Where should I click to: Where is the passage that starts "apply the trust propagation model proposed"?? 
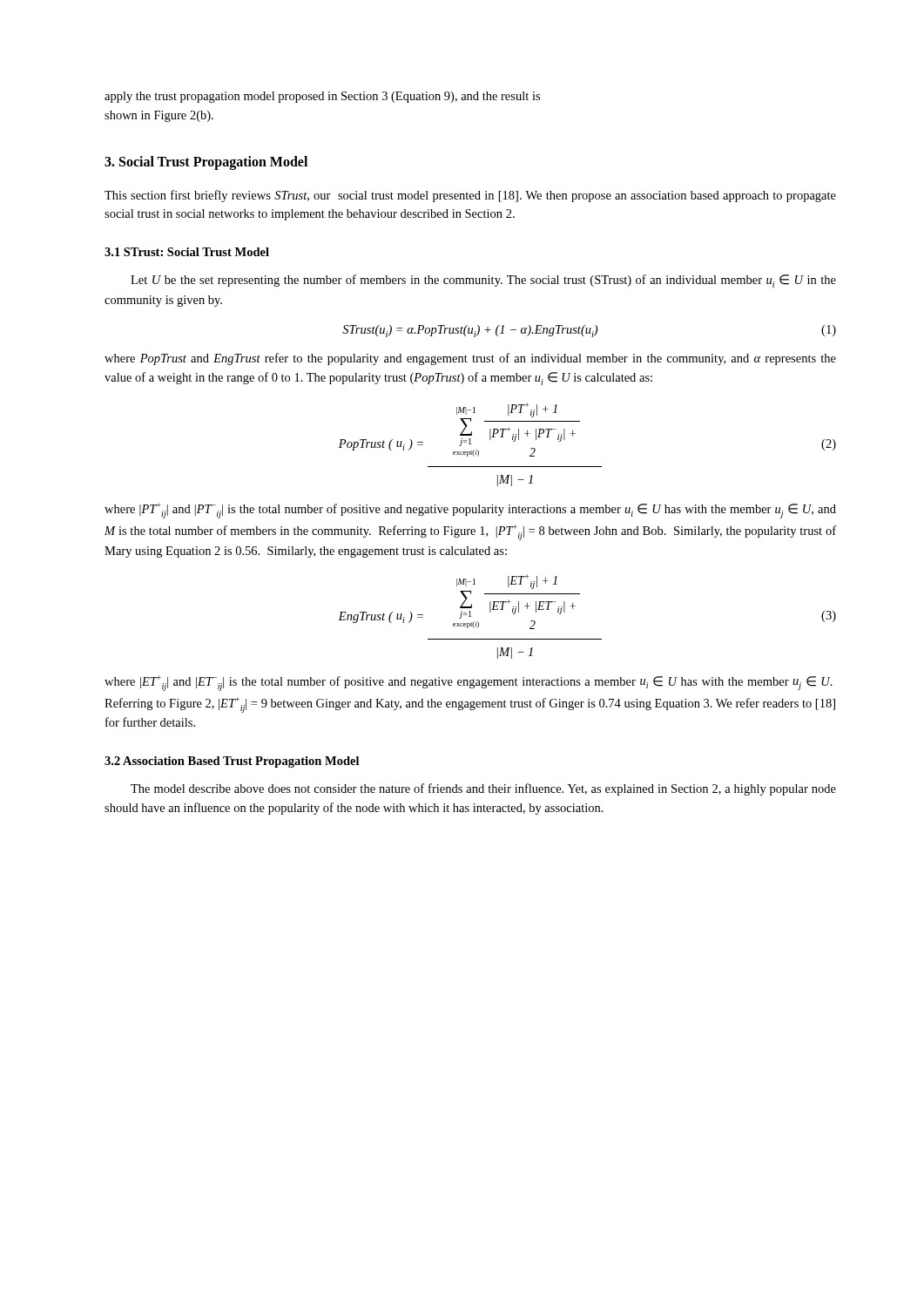pos(470,106)
